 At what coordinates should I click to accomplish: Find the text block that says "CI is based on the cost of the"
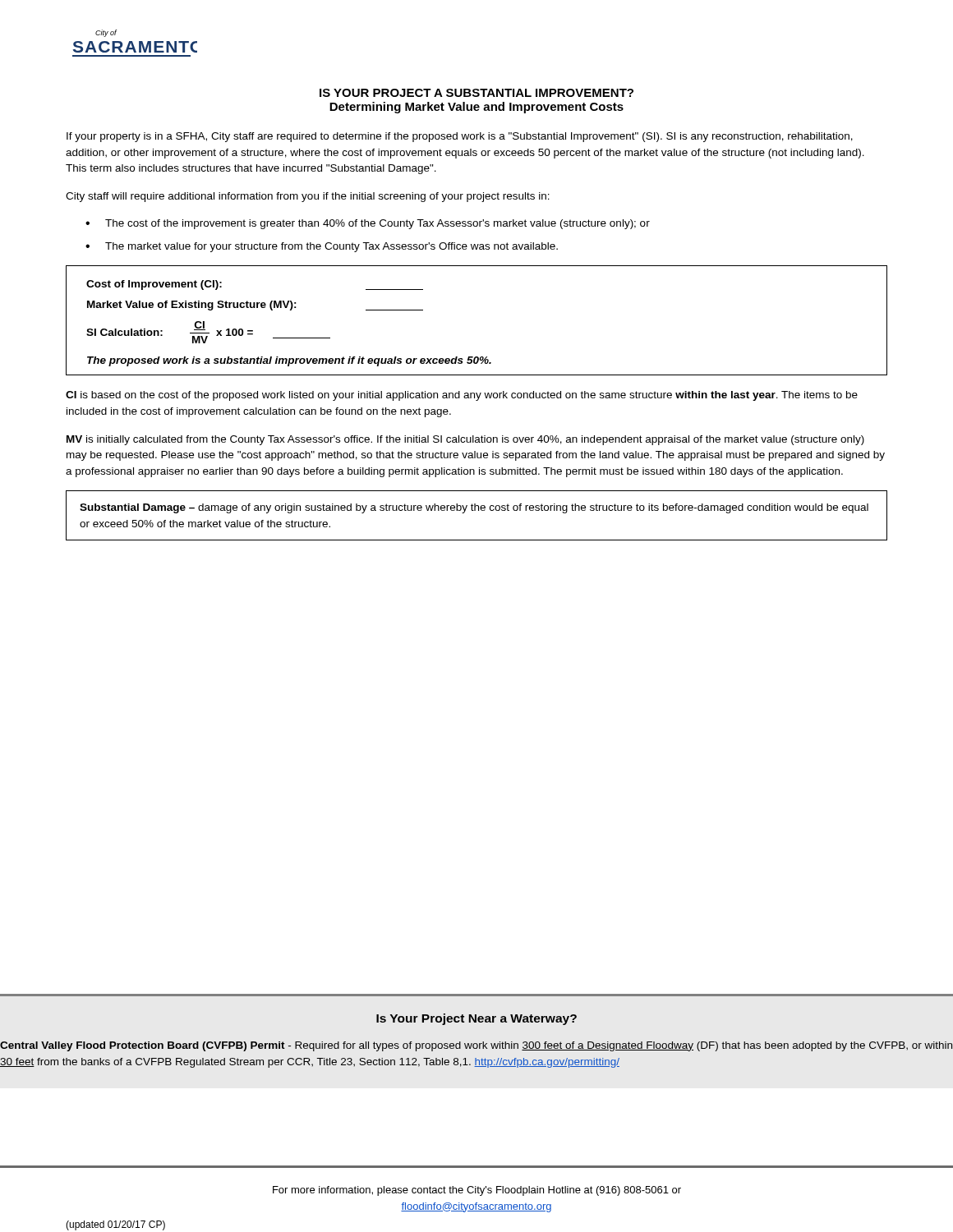pyautogui.click(x=462, y=403)
